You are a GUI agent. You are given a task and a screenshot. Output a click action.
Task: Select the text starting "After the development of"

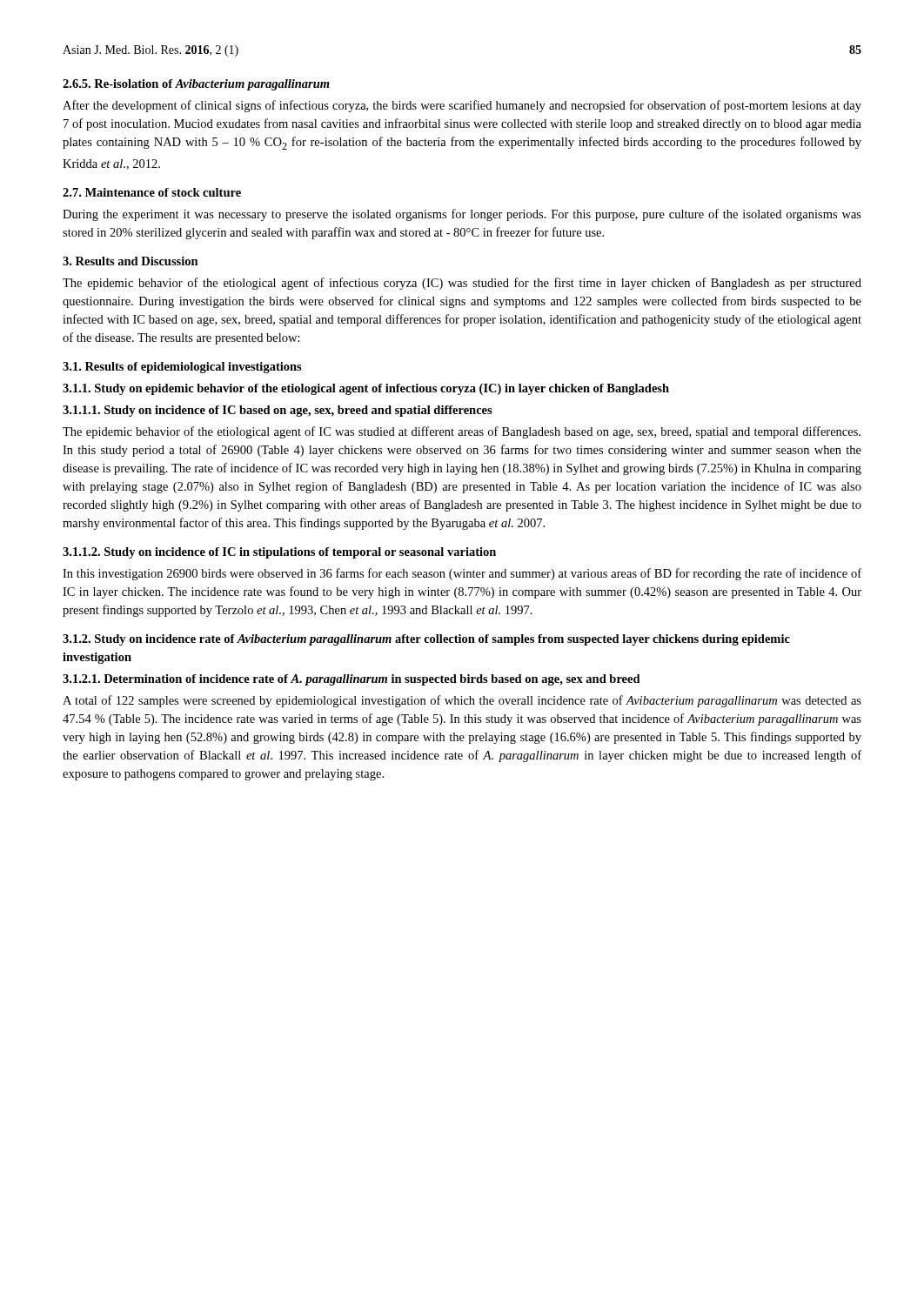point(462,134)
